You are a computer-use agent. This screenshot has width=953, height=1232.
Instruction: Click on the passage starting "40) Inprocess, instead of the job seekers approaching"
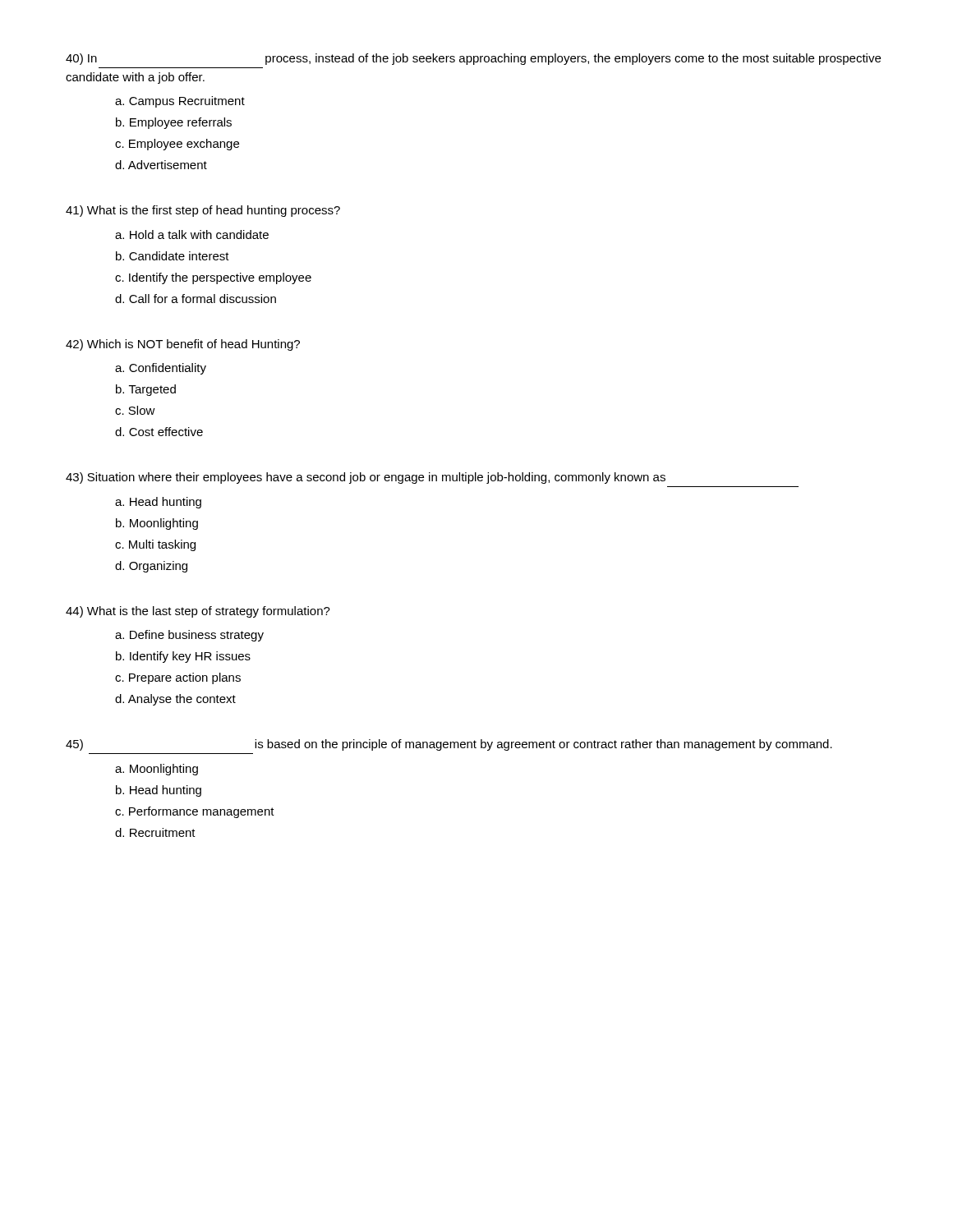pyautogui.click(x=473, y=59)
